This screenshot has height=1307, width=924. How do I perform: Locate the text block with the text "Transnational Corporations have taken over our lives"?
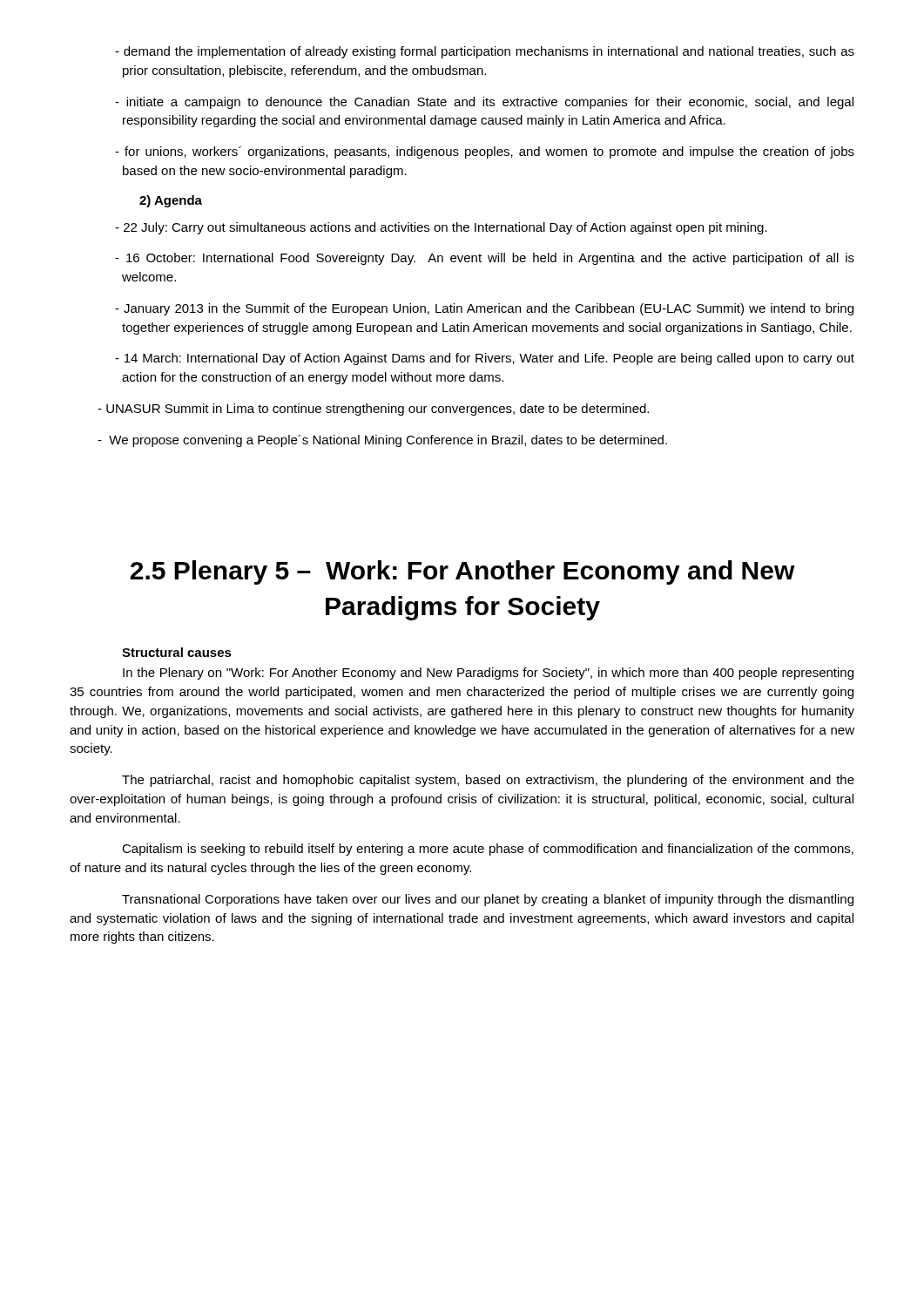coord(462,918)
